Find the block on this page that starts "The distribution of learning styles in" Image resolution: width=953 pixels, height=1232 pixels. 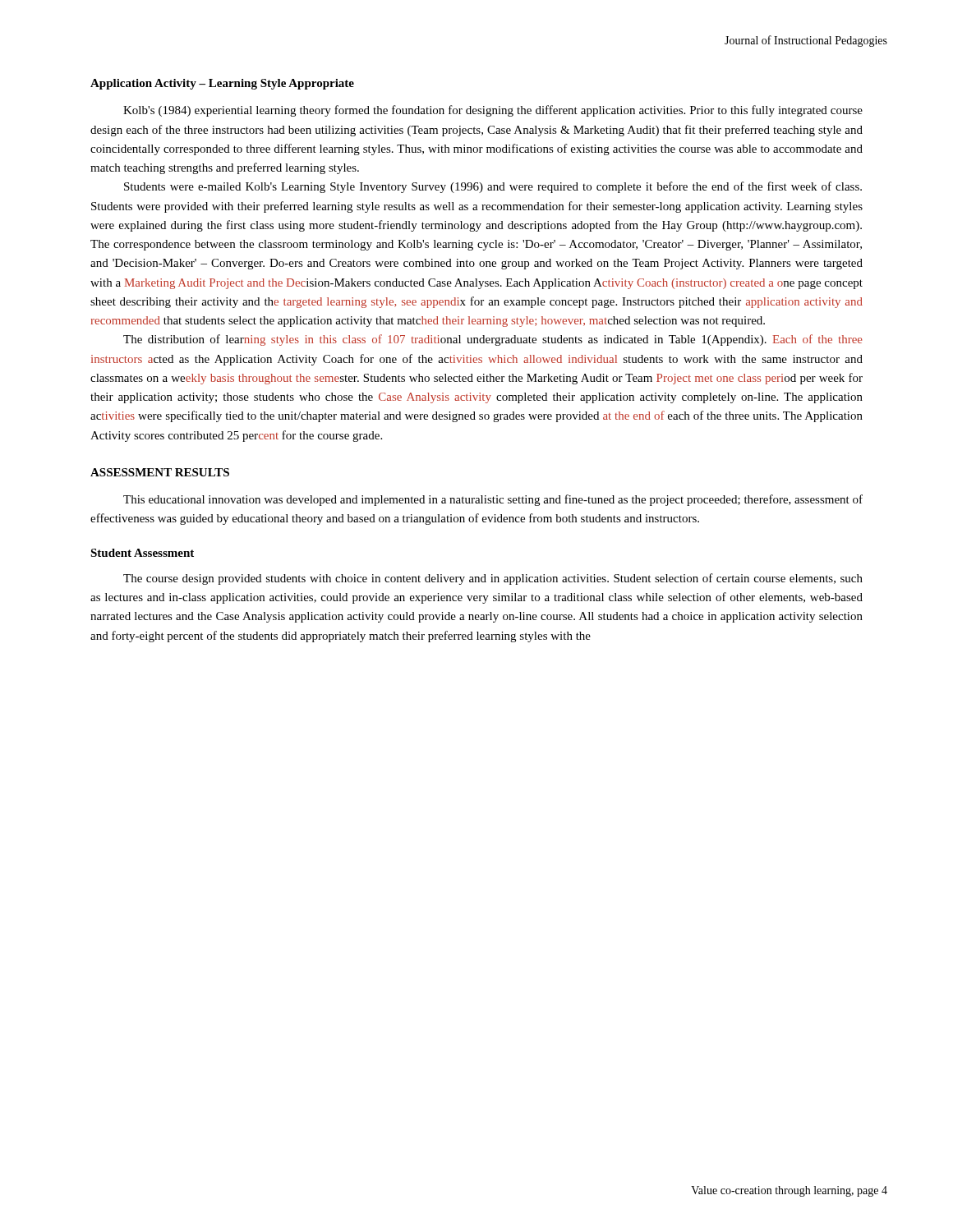click(476, 387)
